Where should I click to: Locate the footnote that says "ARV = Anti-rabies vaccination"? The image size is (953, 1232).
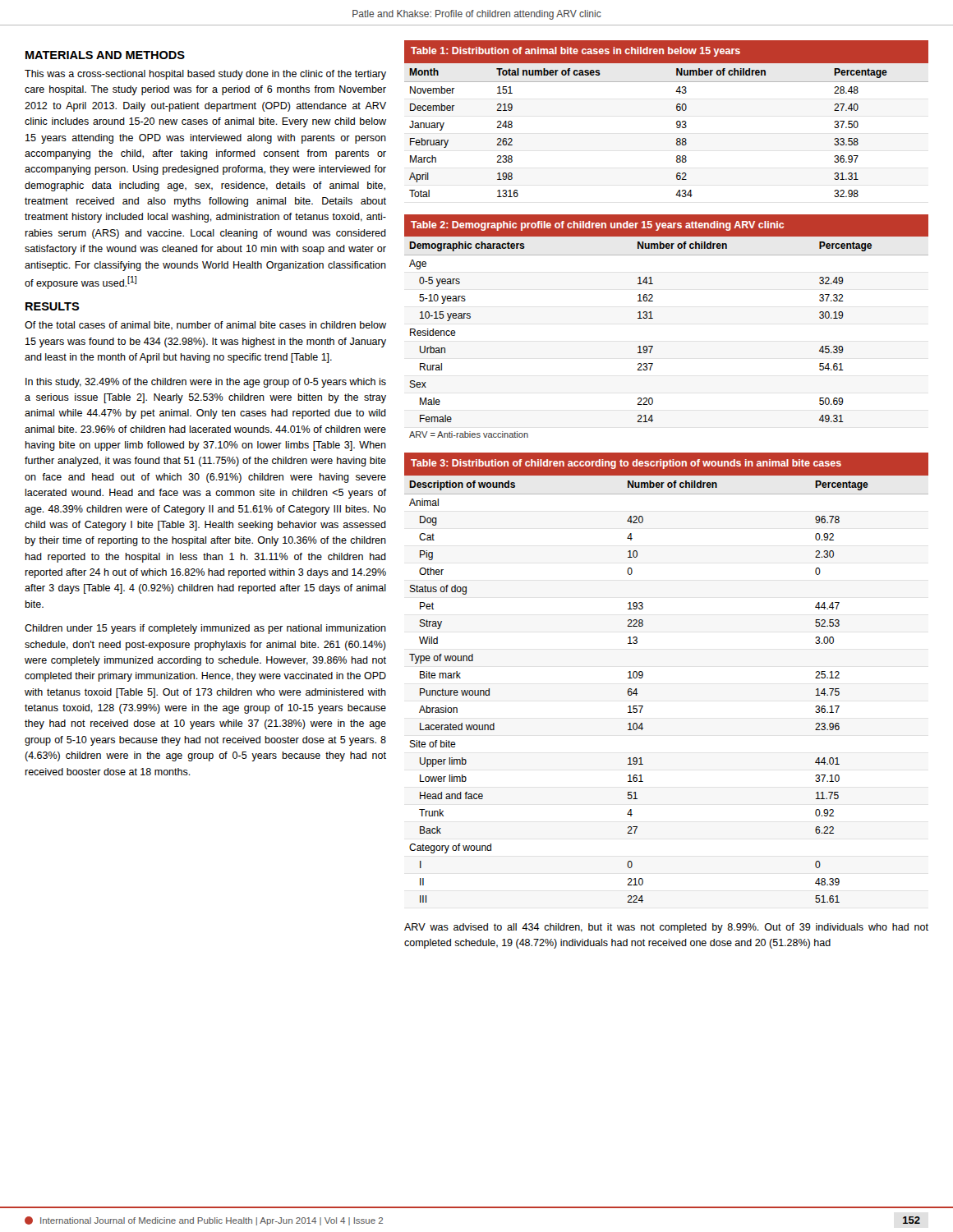point(469,435)
